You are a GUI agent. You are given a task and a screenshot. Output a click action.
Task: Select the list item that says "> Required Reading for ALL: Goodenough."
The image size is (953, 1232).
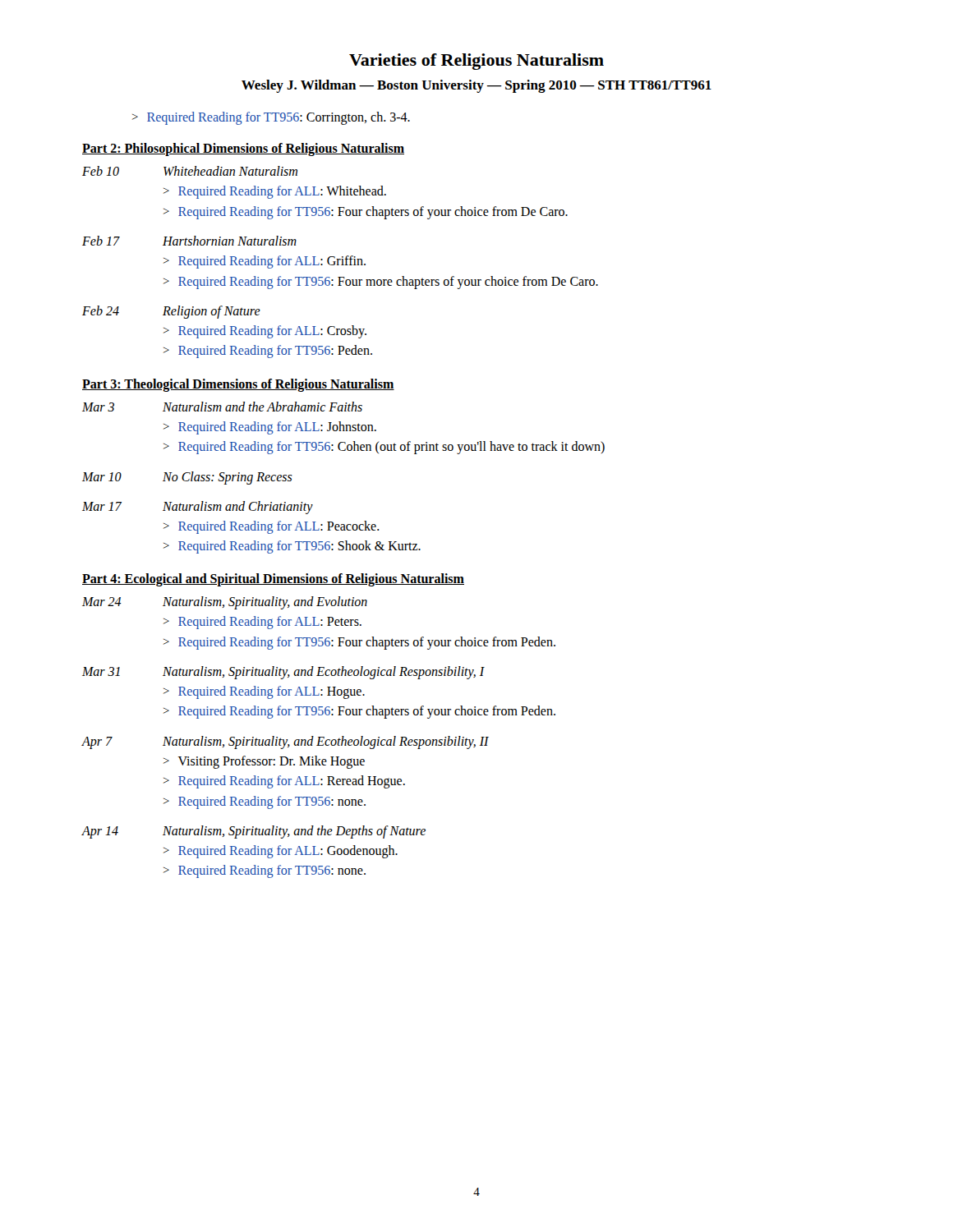(280, 851)
